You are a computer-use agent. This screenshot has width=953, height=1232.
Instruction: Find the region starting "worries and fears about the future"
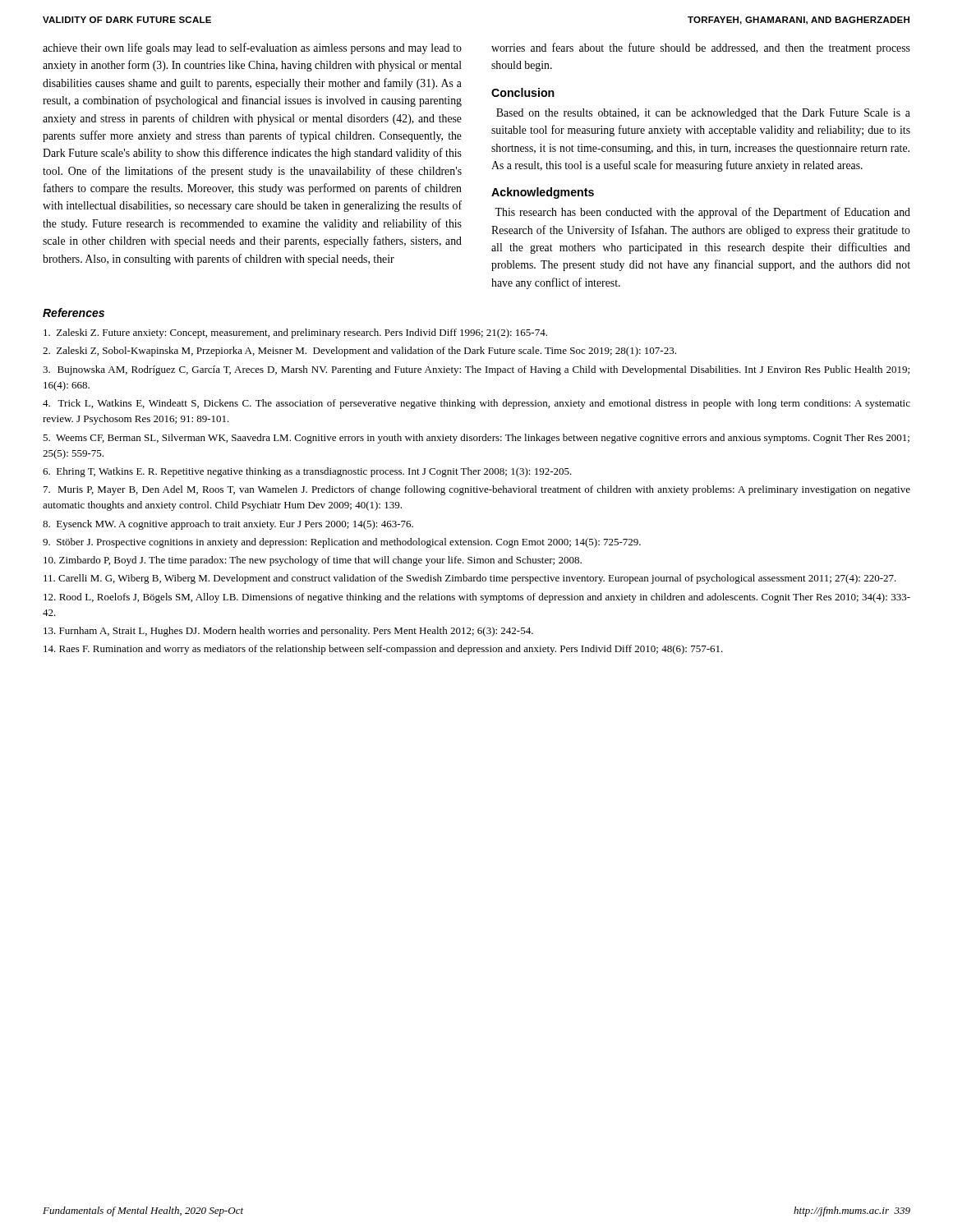point(701,57)
